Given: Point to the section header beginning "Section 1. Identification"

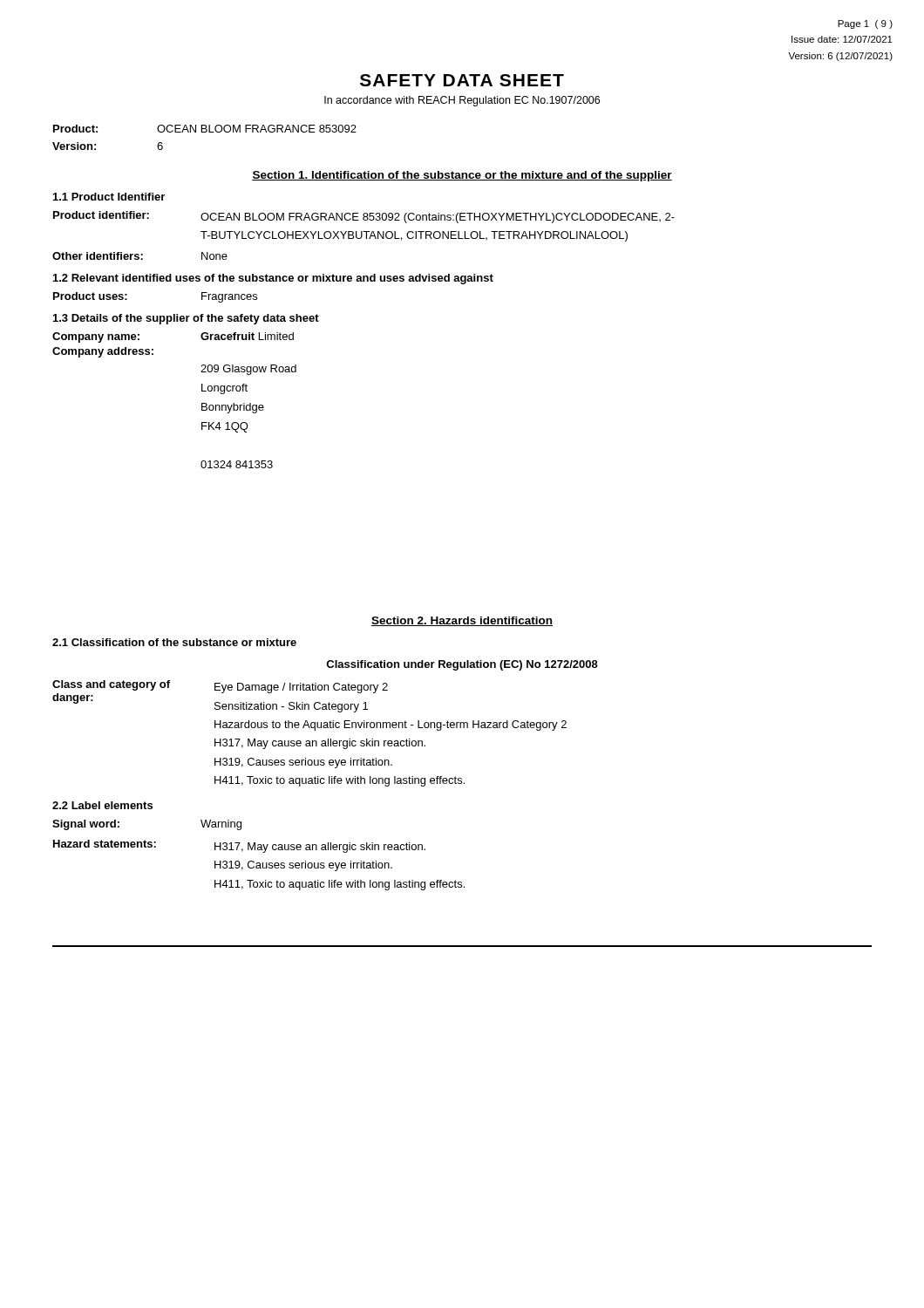Looking at the screenshot, I should (462, 175).
